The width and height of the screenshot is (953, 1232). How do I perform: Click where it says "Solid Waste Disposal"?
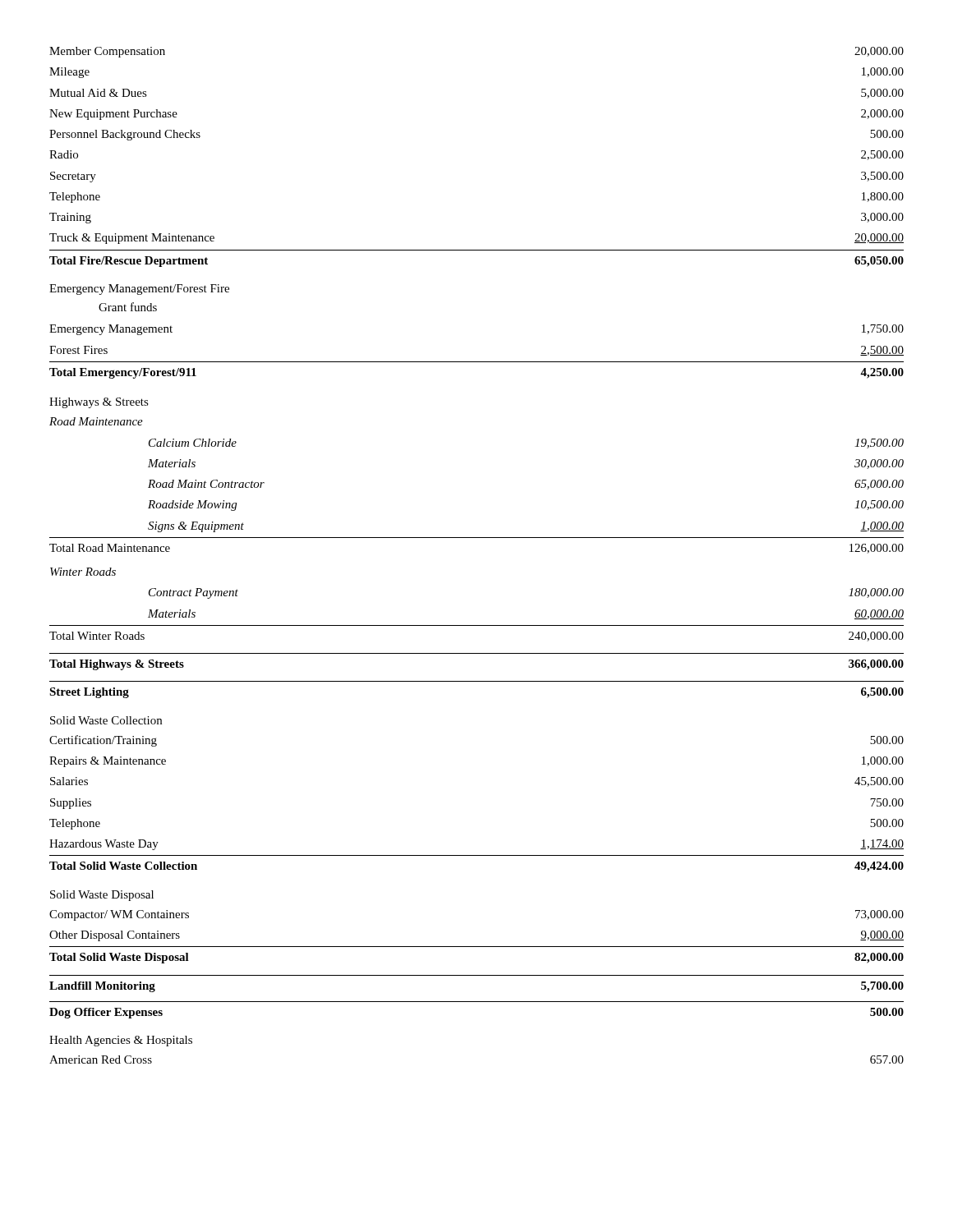click(102, 894)
